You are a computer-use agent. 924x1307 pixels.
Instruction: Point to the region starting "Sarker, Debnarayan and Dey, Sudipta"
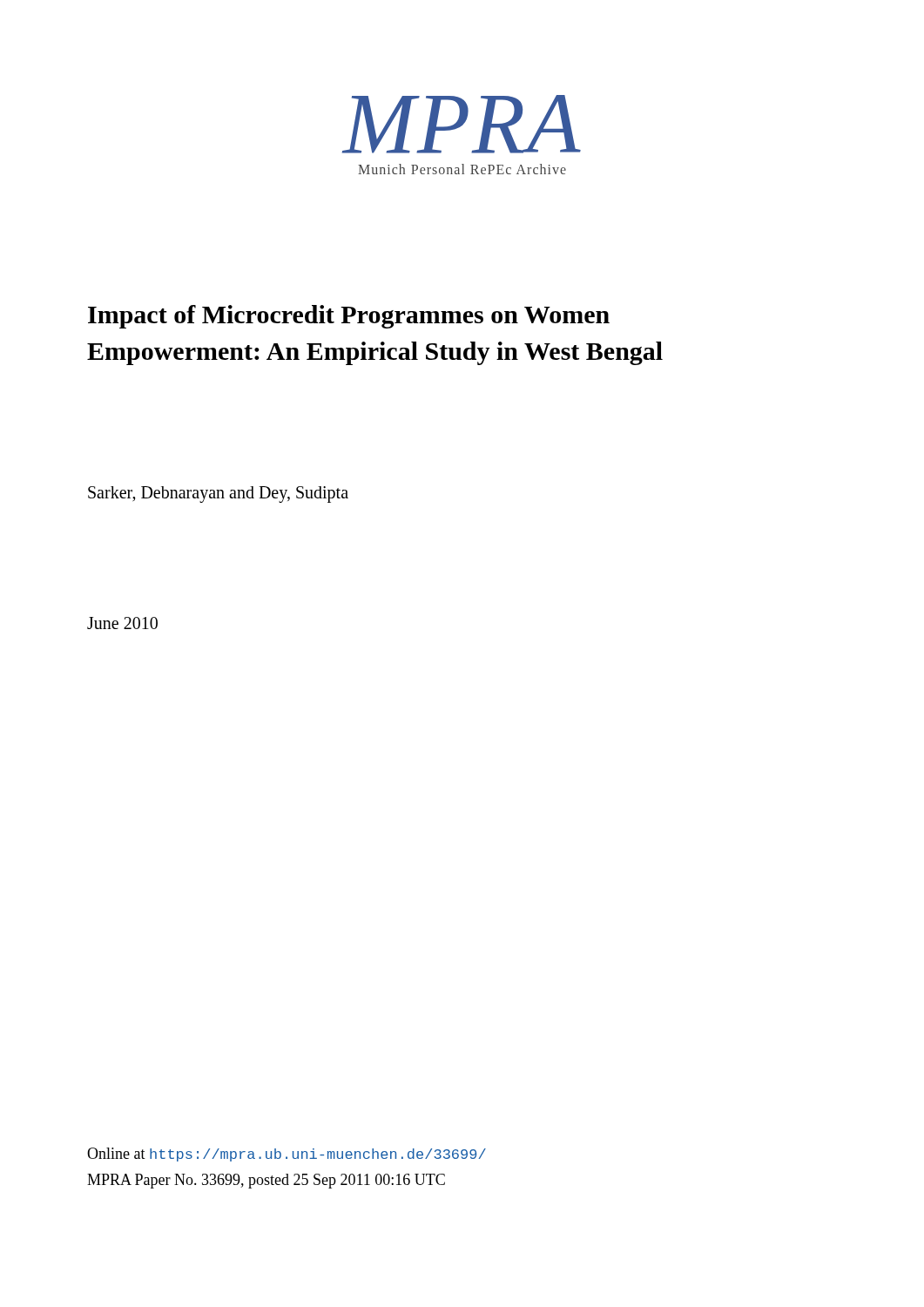[x=218, y=492]
